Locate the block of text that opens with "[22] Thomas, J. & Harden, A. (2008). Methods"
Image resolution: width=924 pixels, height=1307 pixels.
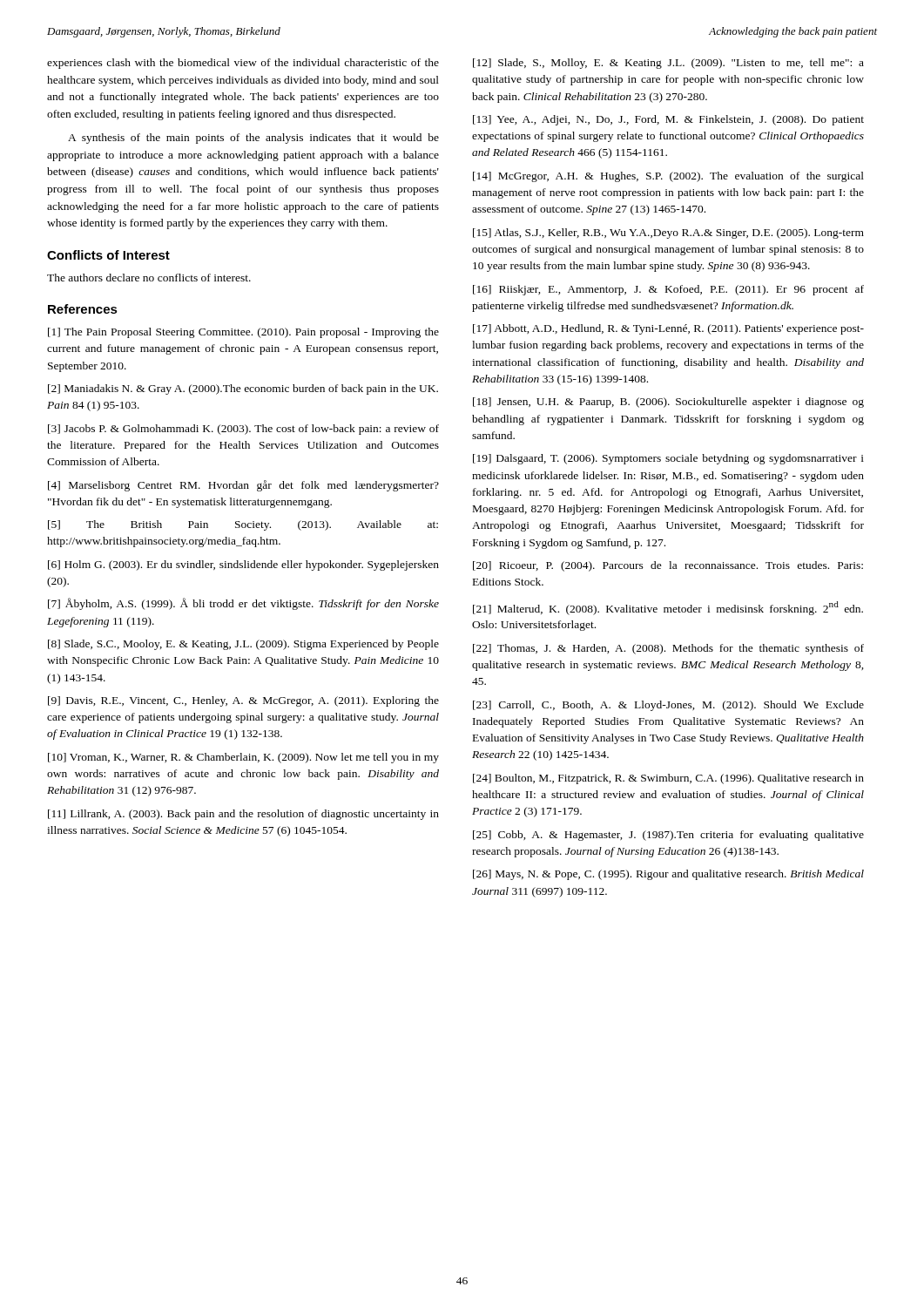click(x=668, y=664)
